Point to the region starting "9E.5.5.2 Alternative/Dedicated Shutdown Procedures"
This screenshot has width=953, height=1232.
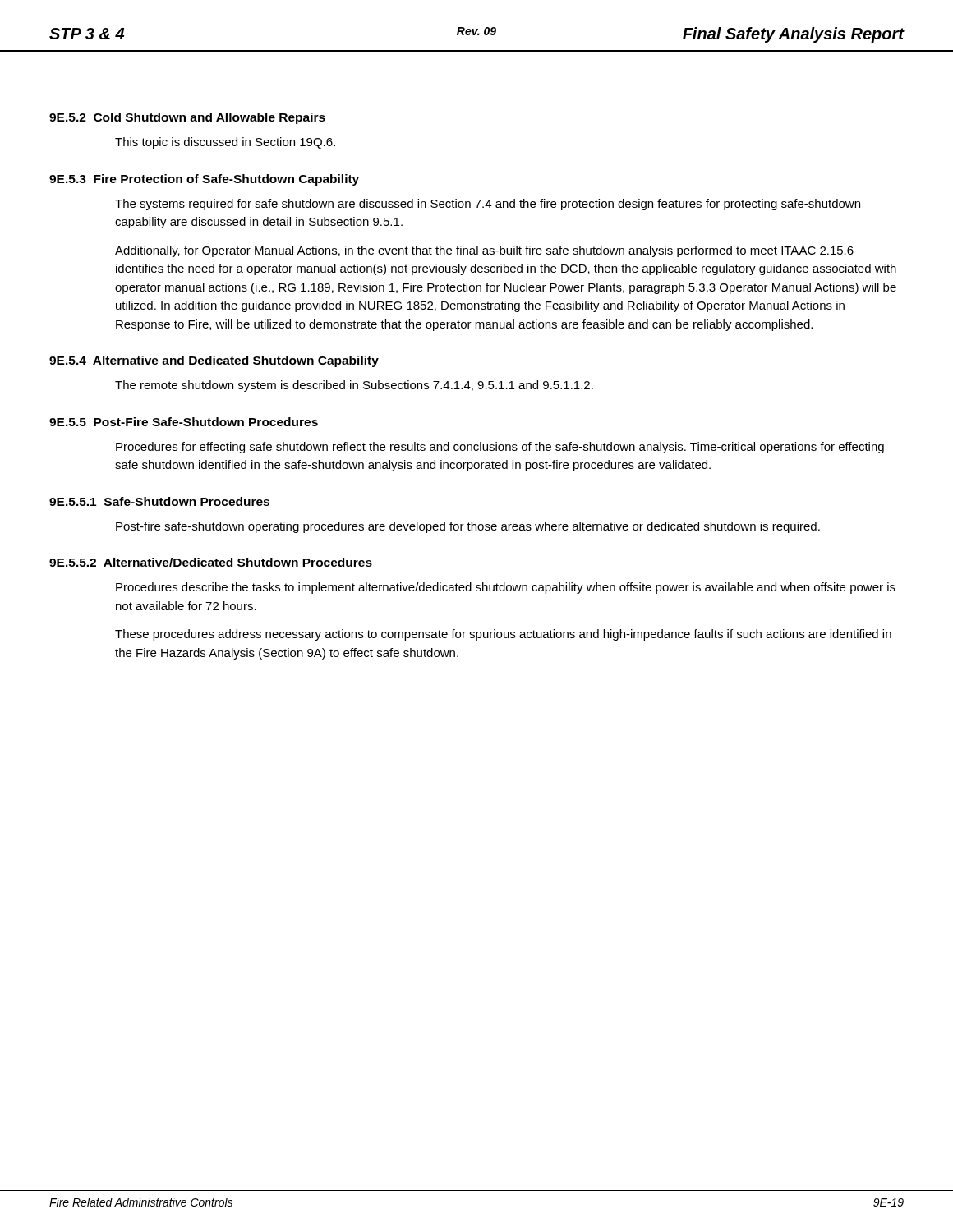211,562
